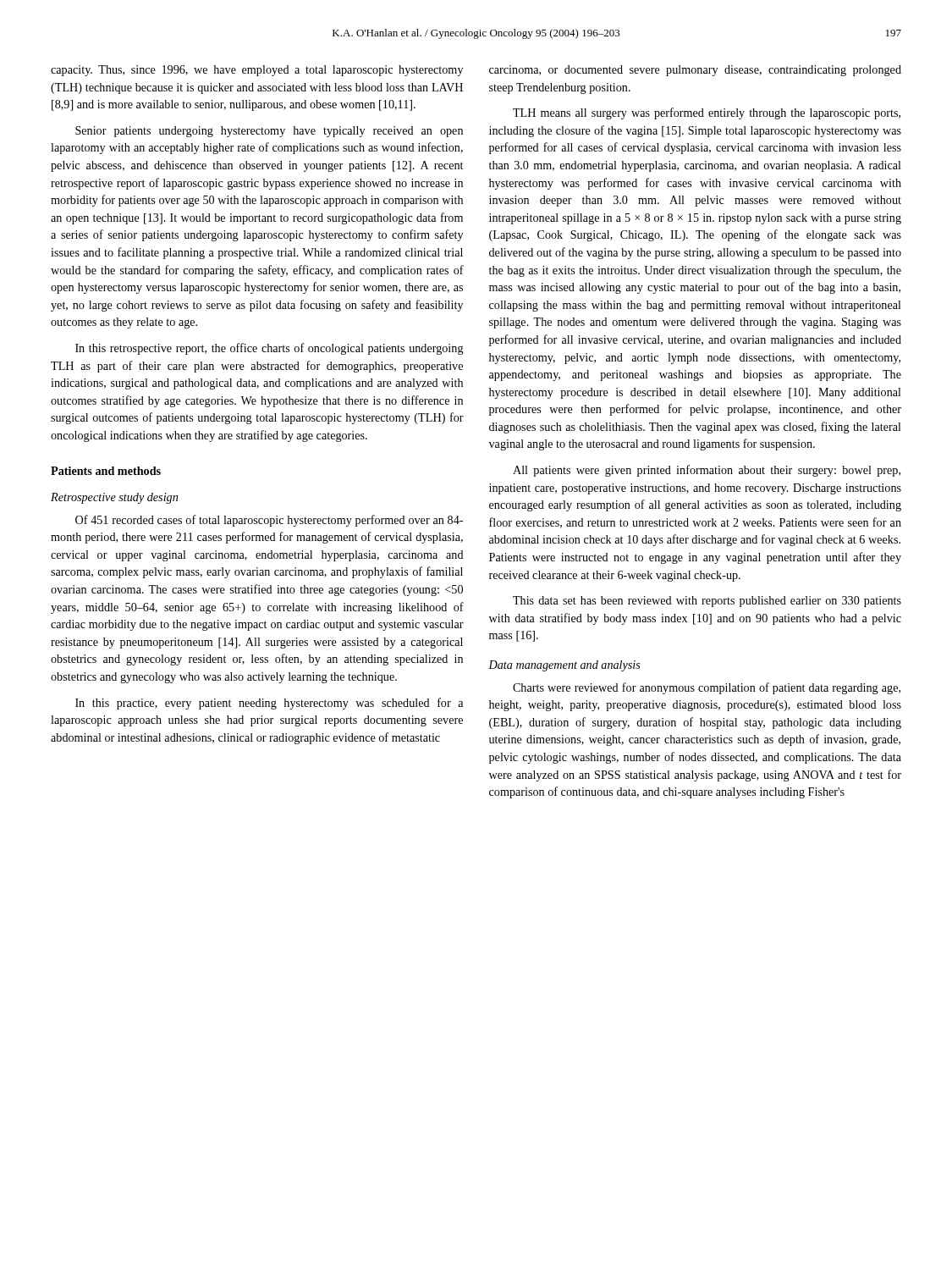Locate the passage starting "Retrospective study design"
The height and width of the screenshot is (1270, 952).
[114, 498]
